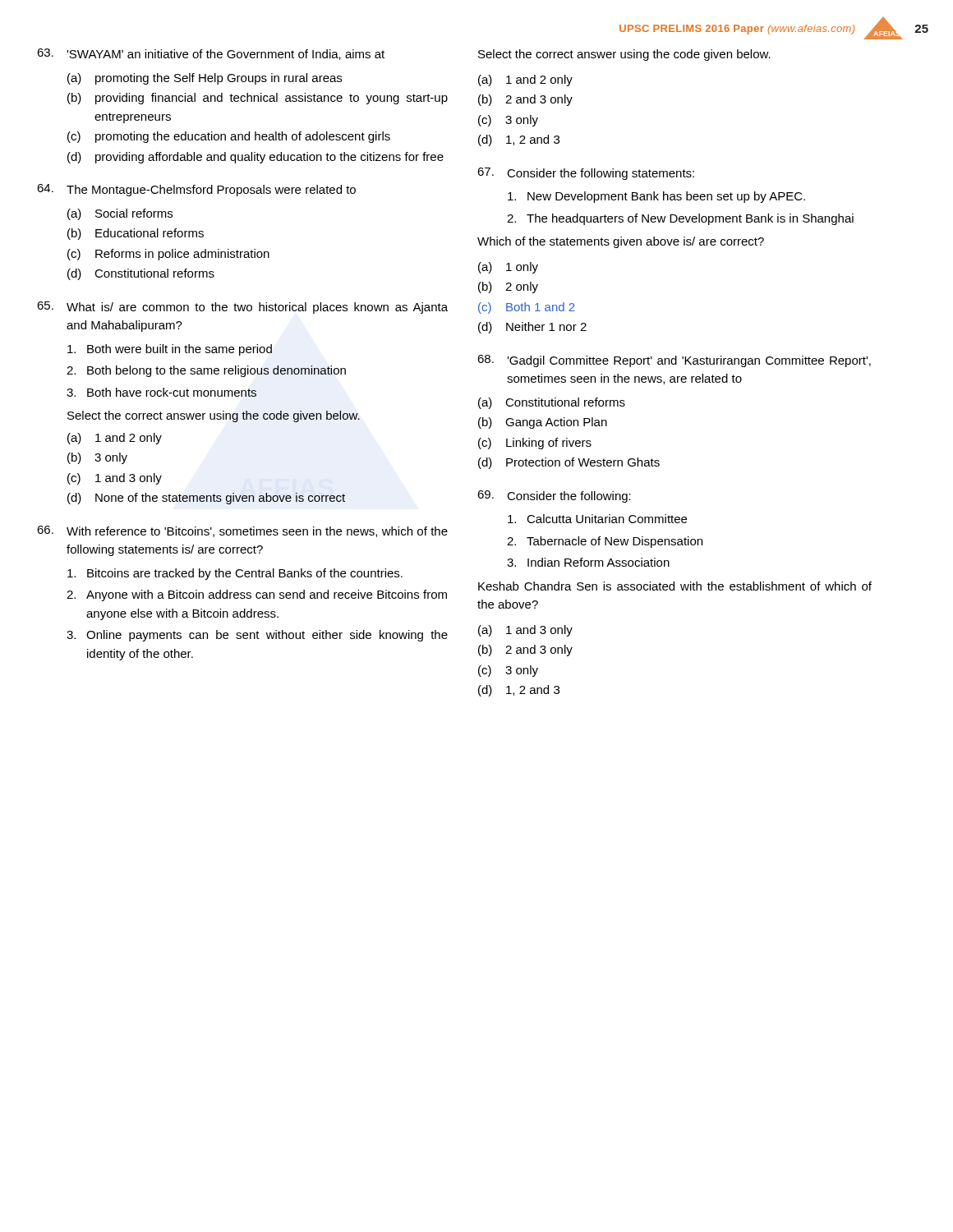Screen dimensions: 1232x953
Task: Click on the text starting "68. 'Gadgil Committee Report' and"
Action: click(x=674, y=361)
